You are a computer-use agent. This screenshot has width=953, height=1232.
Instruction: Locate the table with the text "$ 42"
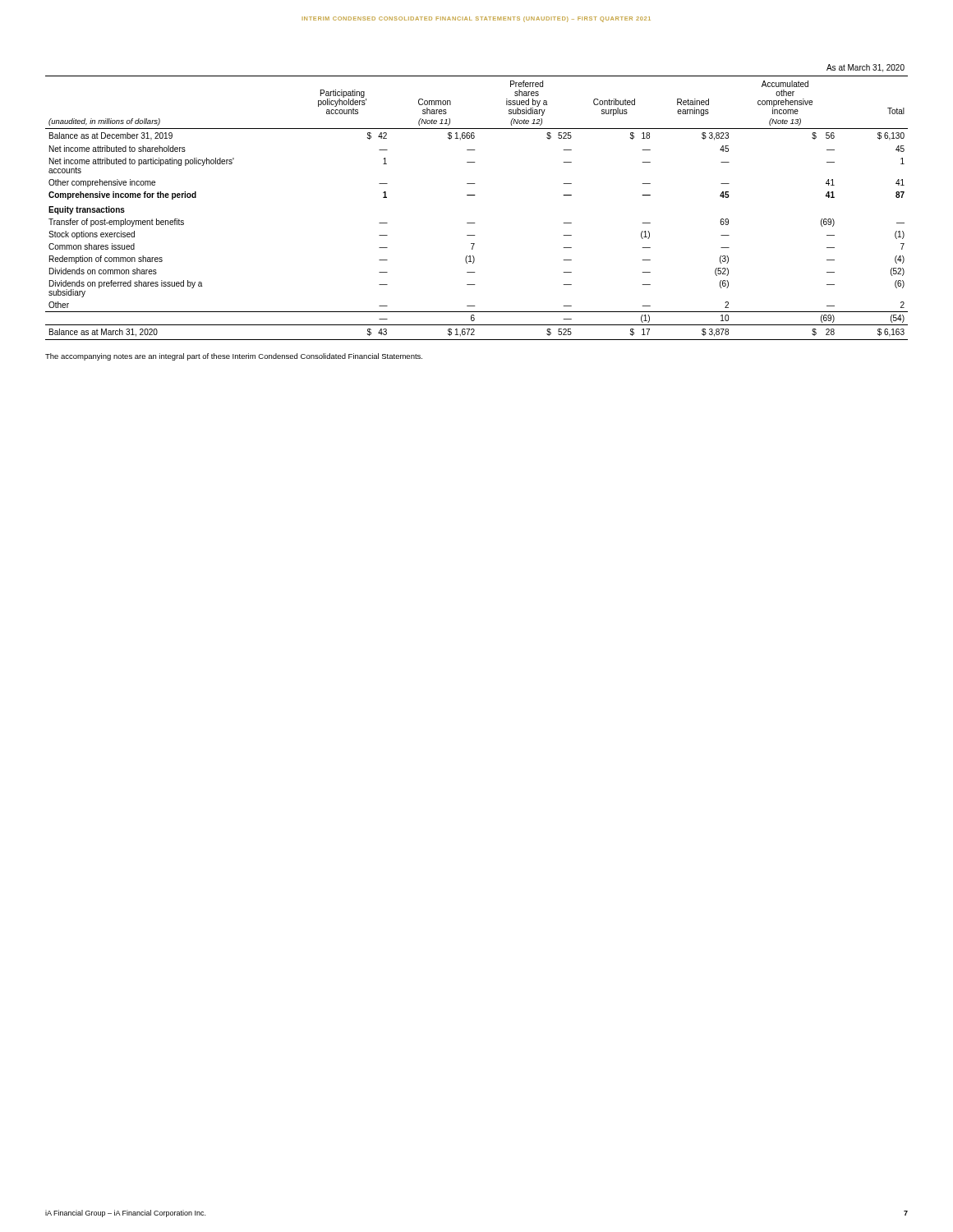(476, 212)
